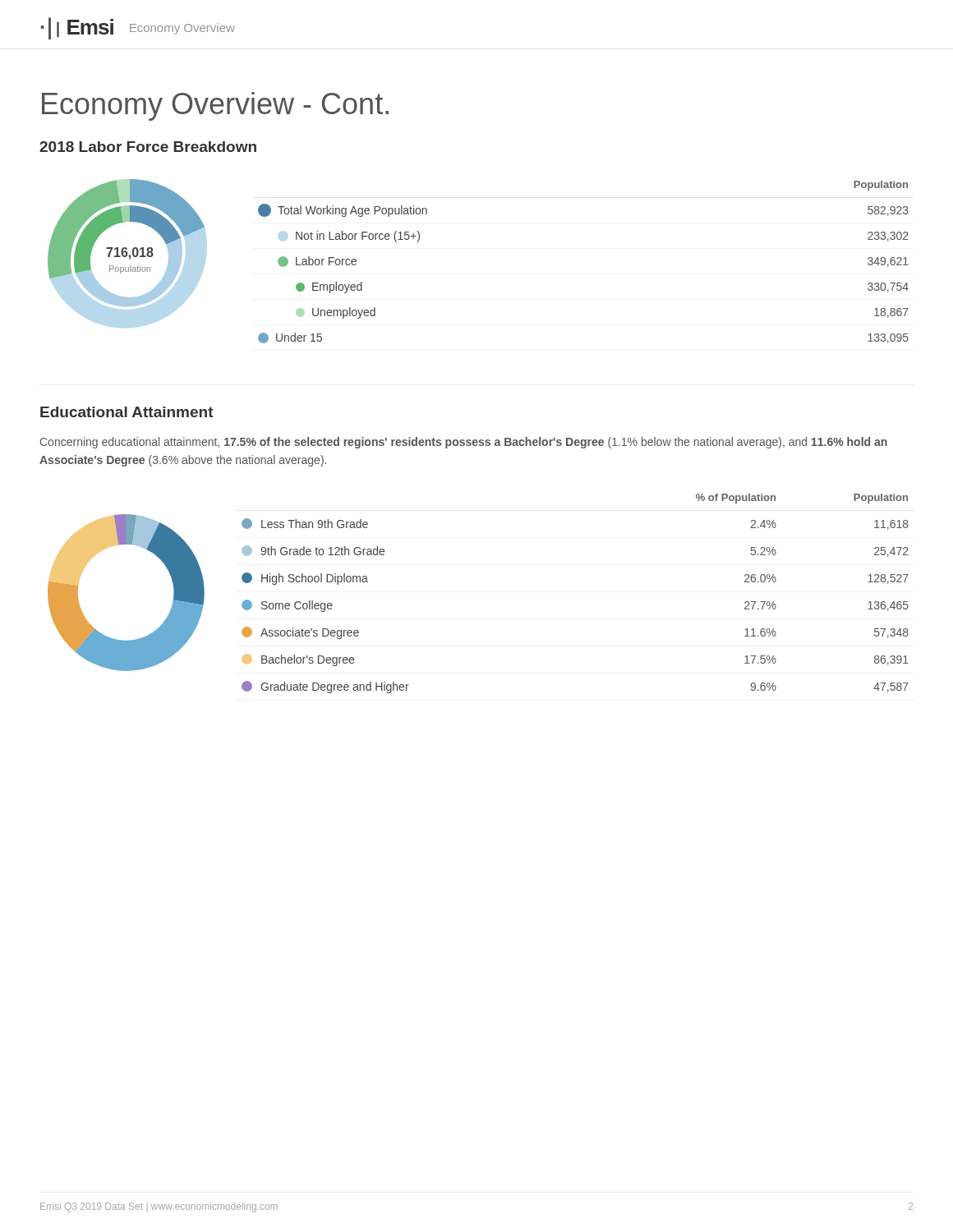Locate the table with the text "% of Population"

(575, 594)
